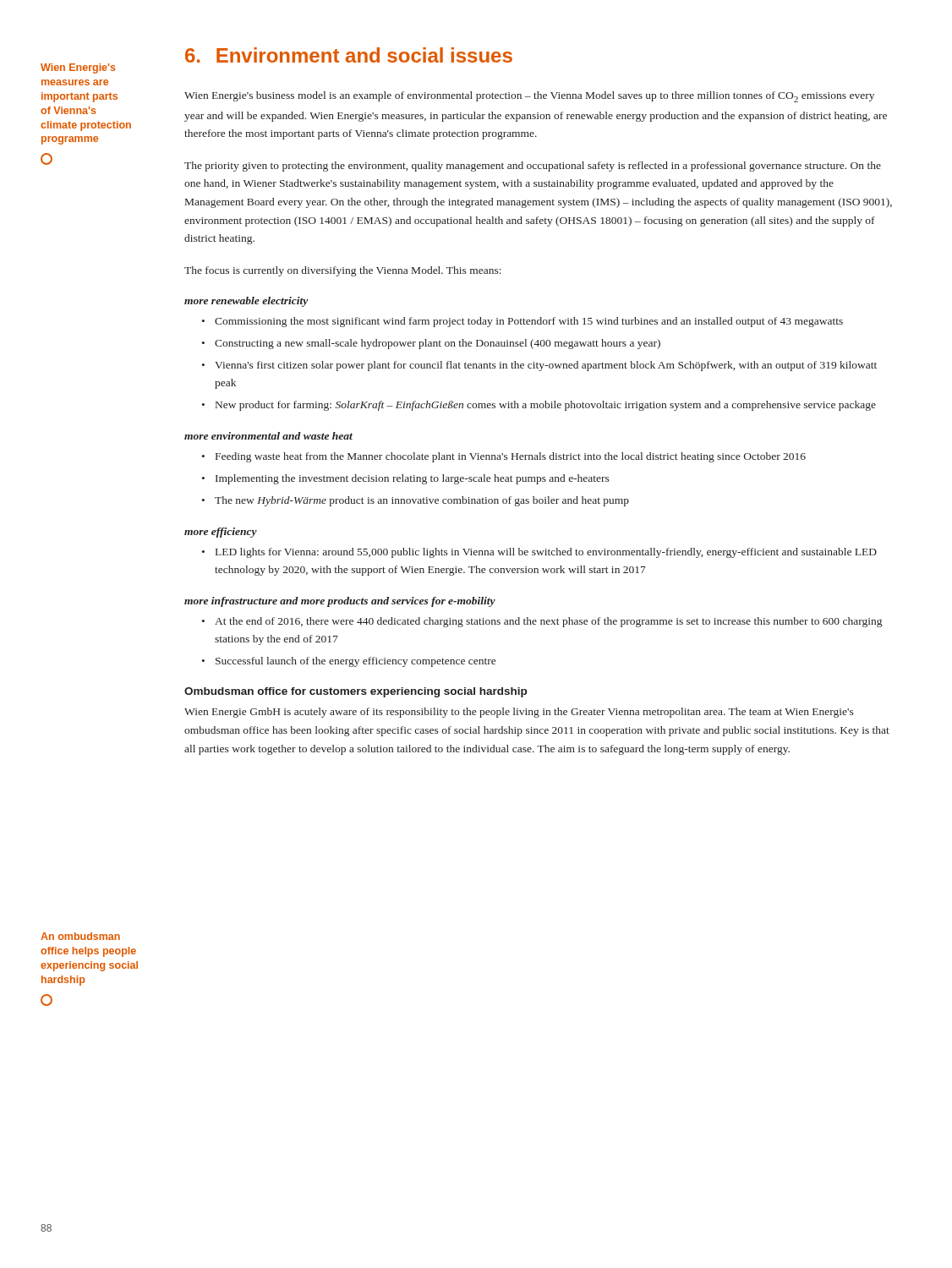The image size is (952, 1268).
Task: Navigate to the block starting "At the end of 2016, there were"
Action: [548, 629]
